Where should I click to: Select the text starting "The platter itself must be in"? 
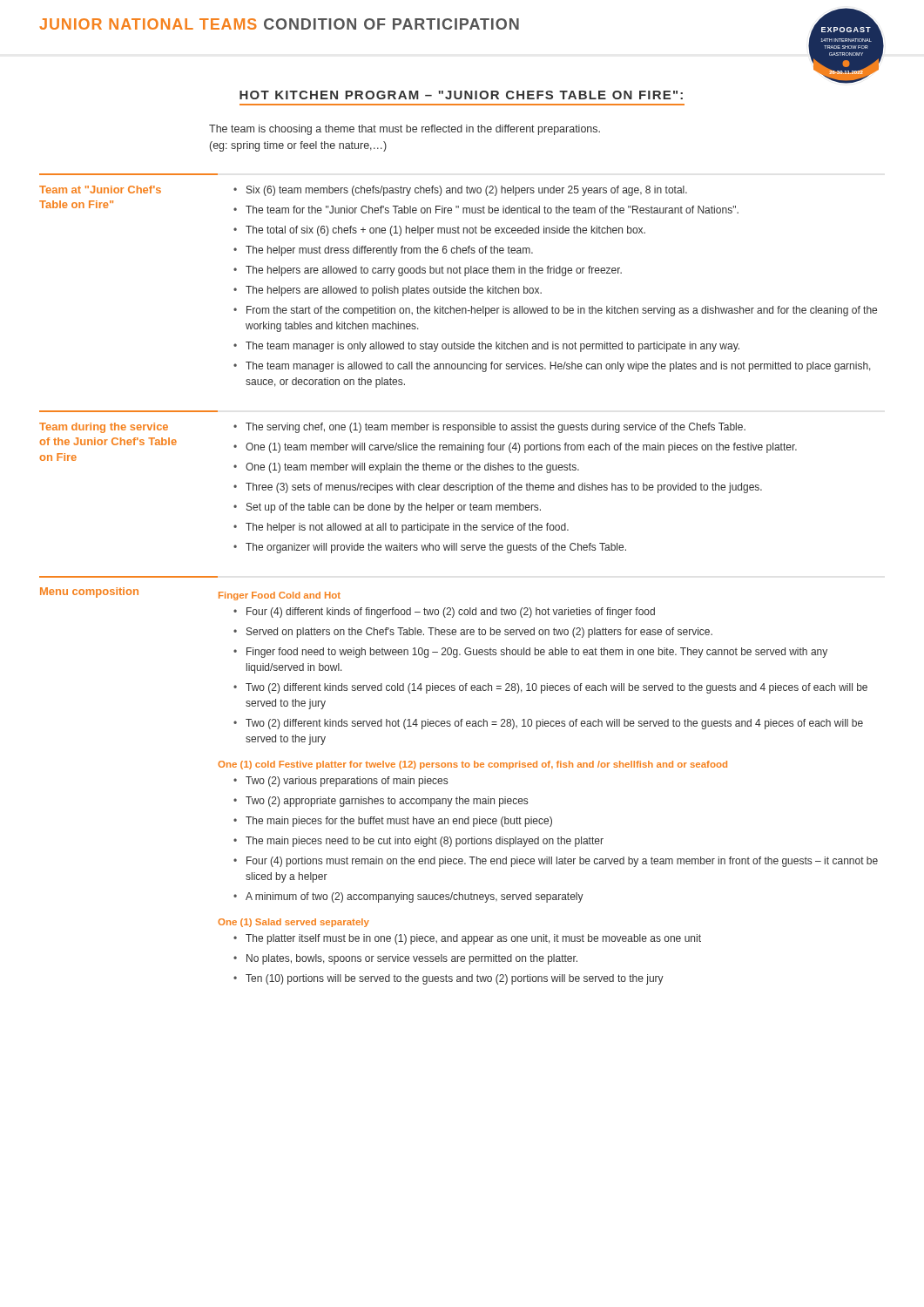click(473, 938)
